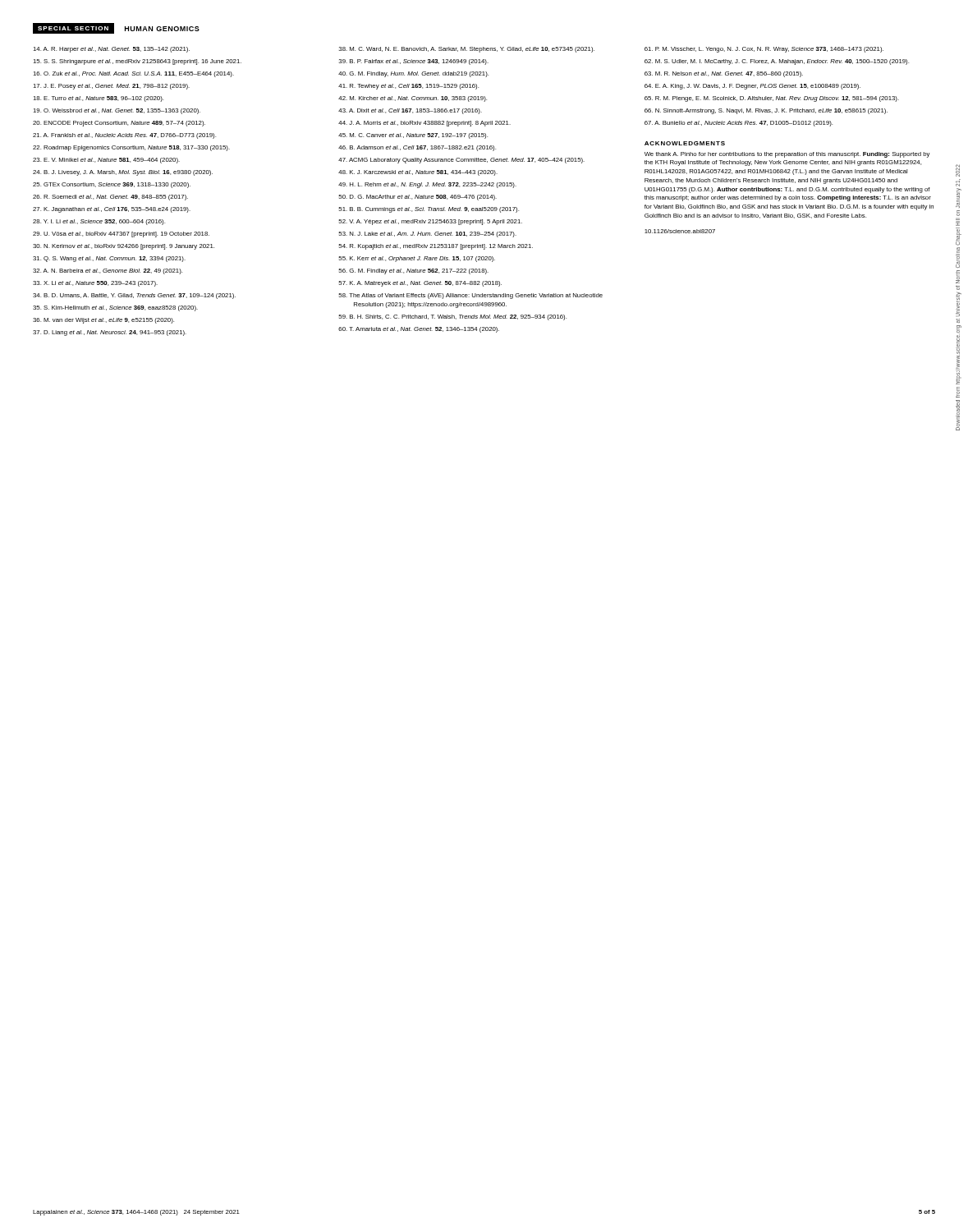Navigate to the block starting "43. A. Dixit"

point(410,111)
